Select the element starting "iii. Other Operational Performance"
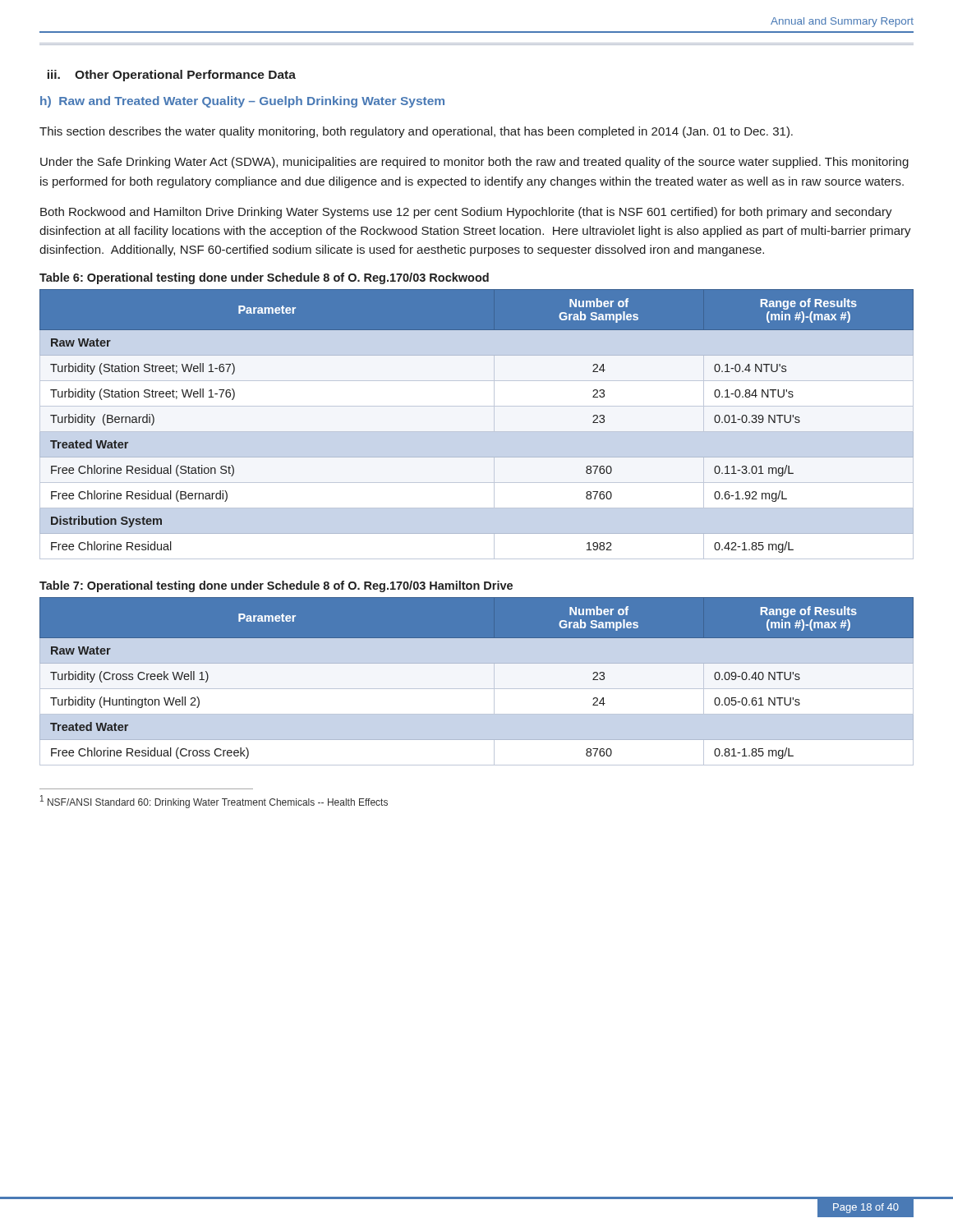The width and height of the screenshot is (953, 1232). (168, 74)
